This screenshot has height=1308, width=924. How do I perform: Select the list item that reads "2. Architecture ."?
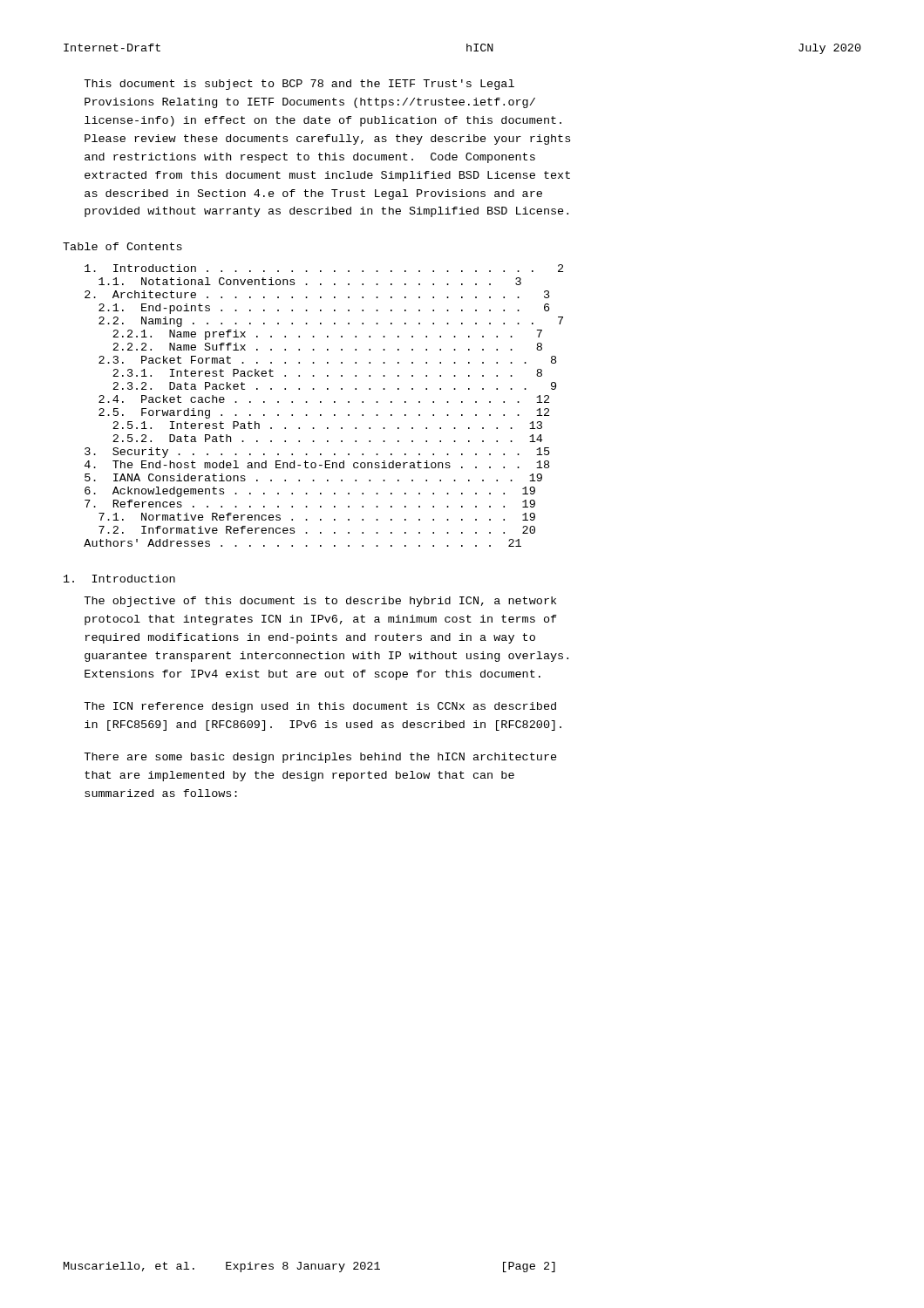click(306, 295)
